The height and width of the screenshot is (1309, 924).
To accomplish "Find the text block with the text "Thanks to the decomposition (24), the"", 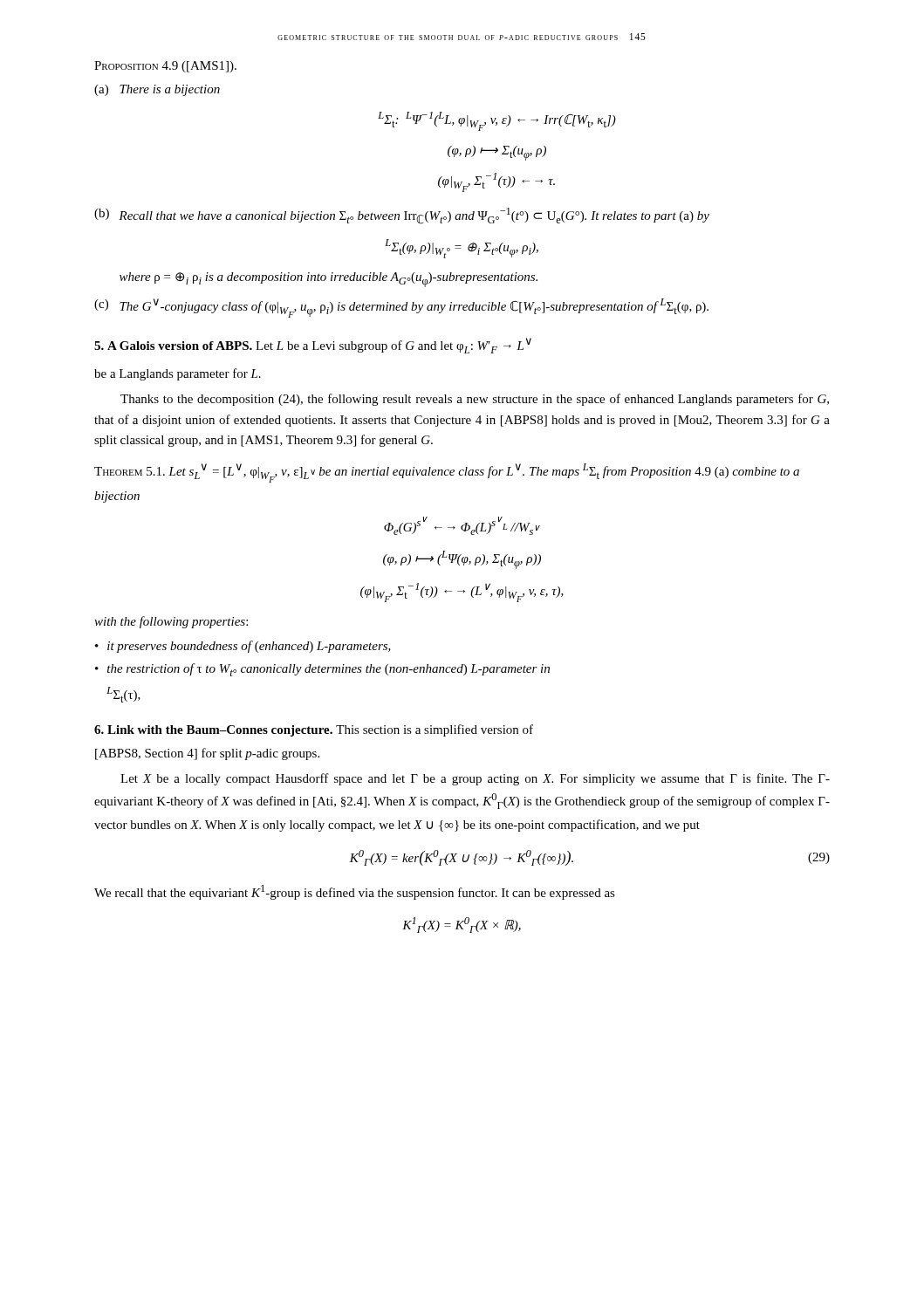I will (462, 419).
